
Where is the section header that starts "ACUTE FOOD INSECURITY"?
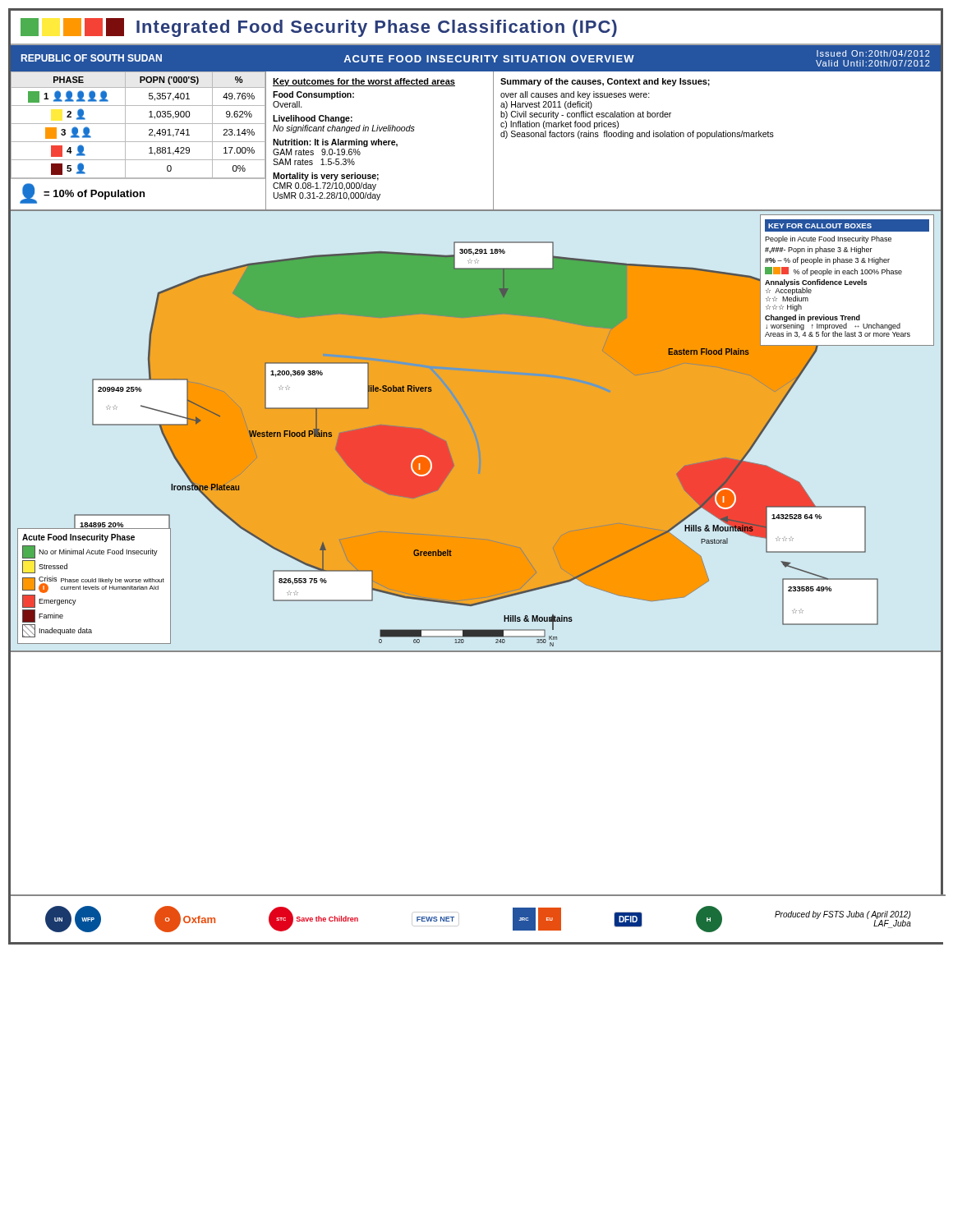click(489, 58)
